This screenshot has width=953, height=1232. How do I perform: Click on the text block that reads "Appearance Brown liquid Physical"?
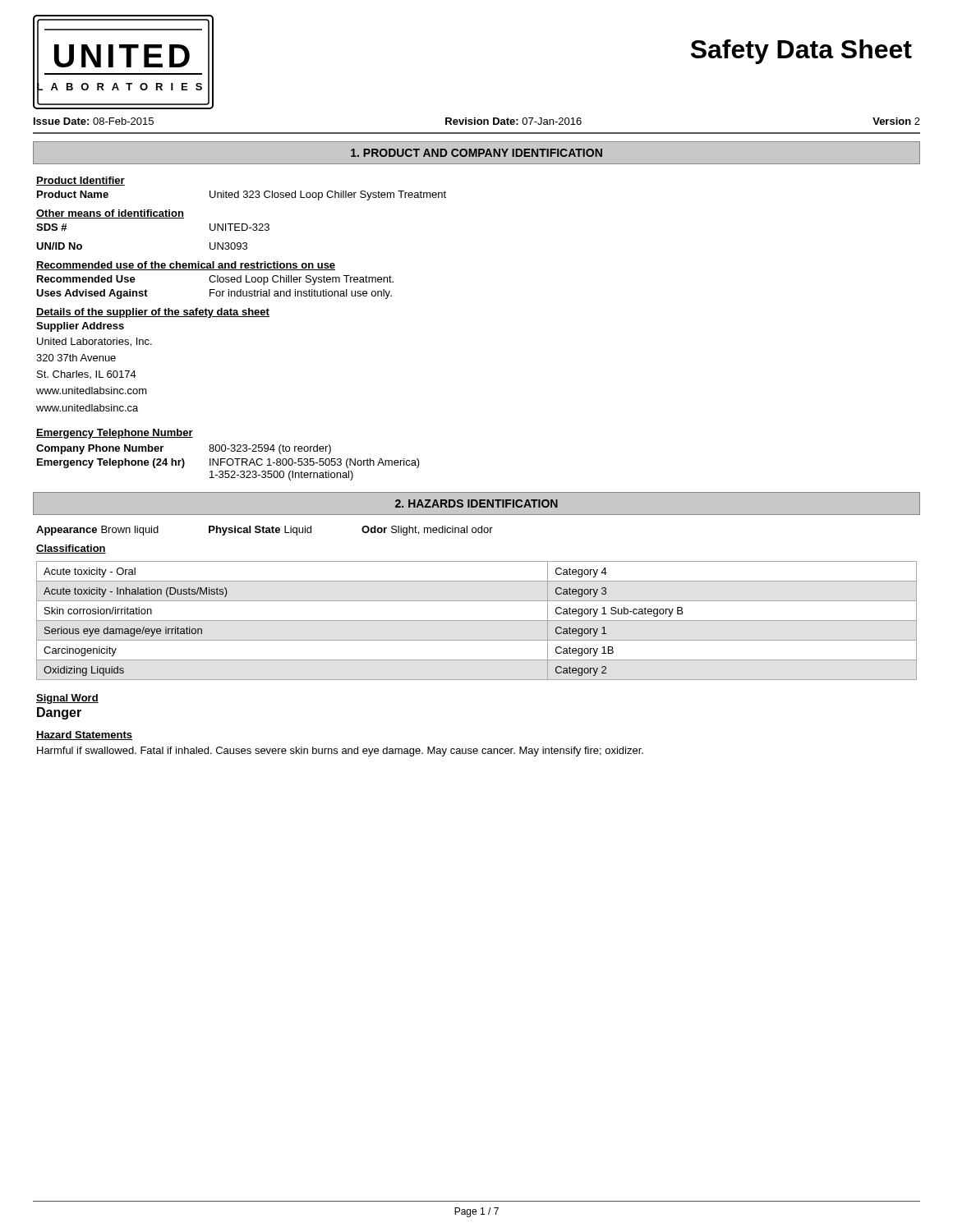pos(264,529)
